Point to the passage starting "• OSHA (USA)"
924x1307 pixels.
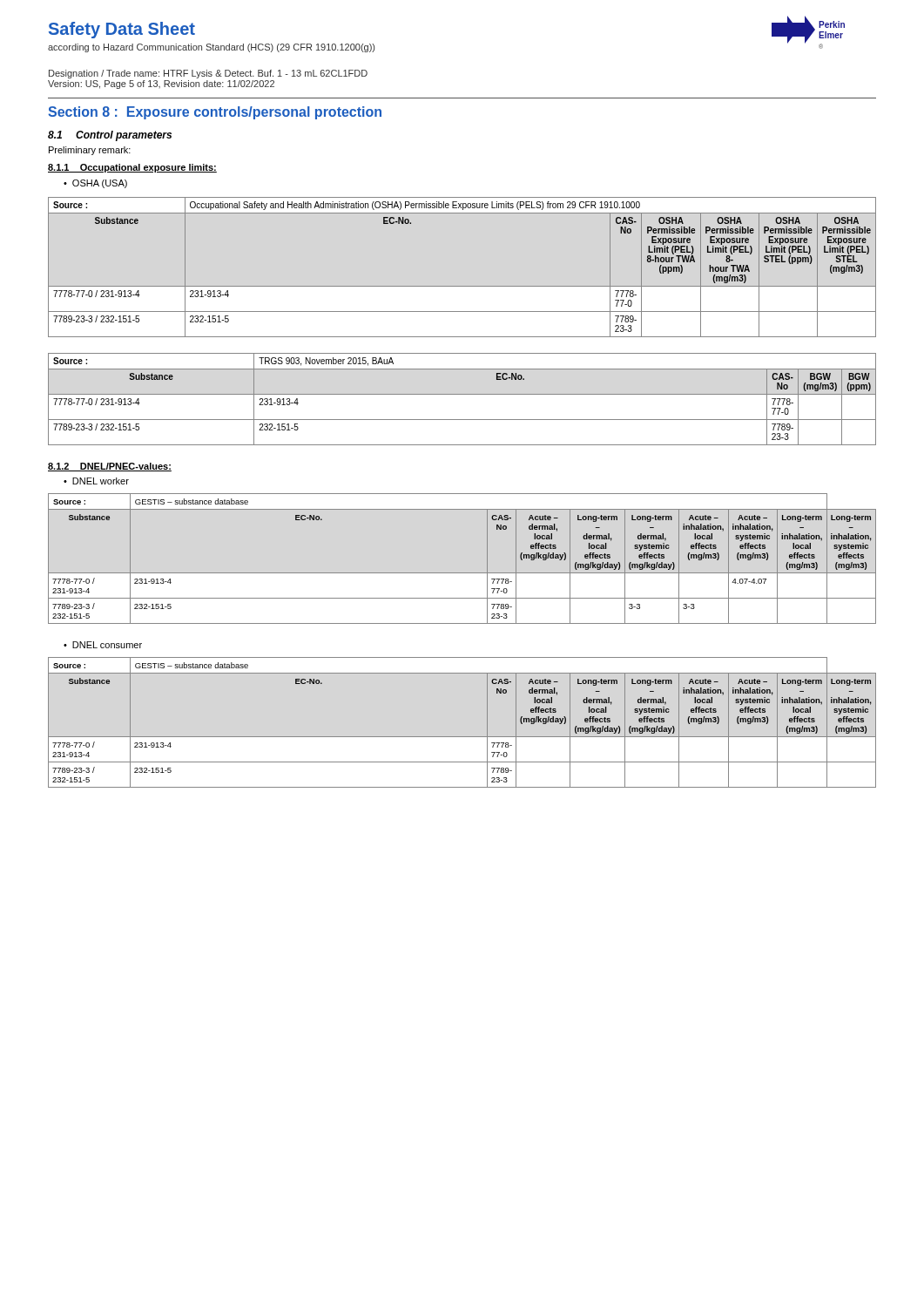96,183
